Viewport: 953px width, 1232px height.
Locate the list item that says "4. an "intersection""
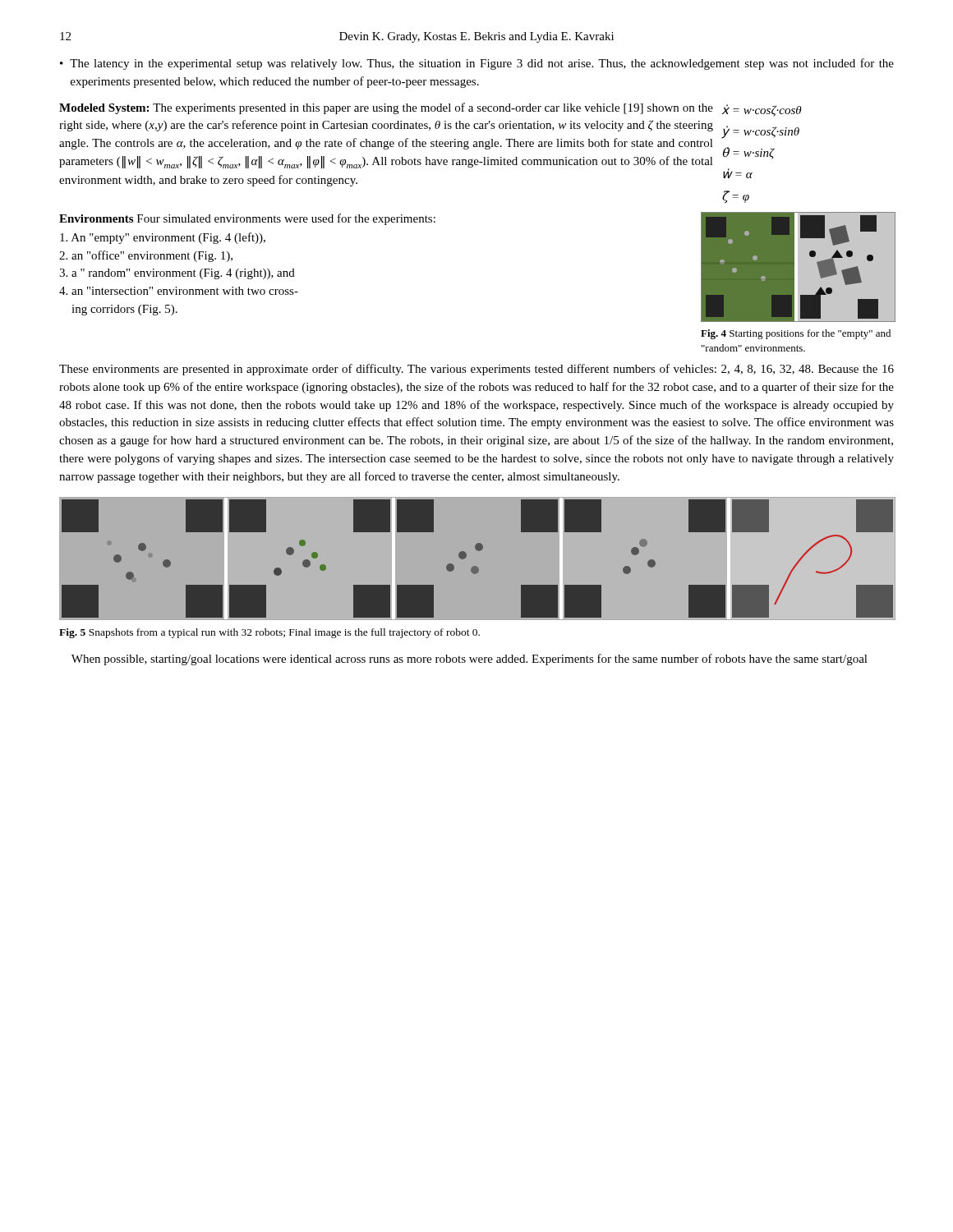[179, 300]
